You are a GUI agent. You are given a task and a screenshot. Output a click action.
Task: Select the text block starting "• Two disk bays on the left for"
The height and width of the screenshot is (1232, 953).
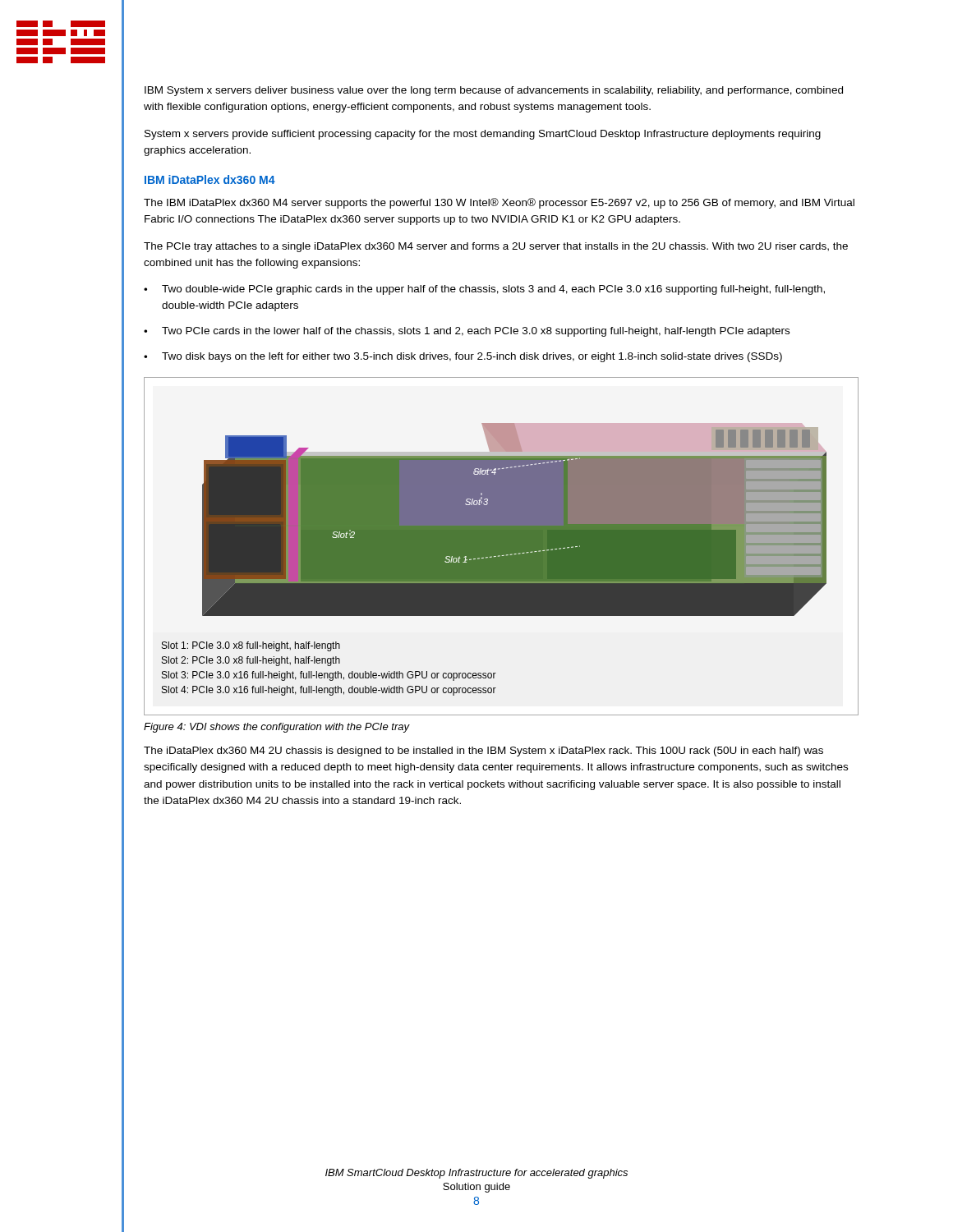pyautogui.click(x=501, y=357)
